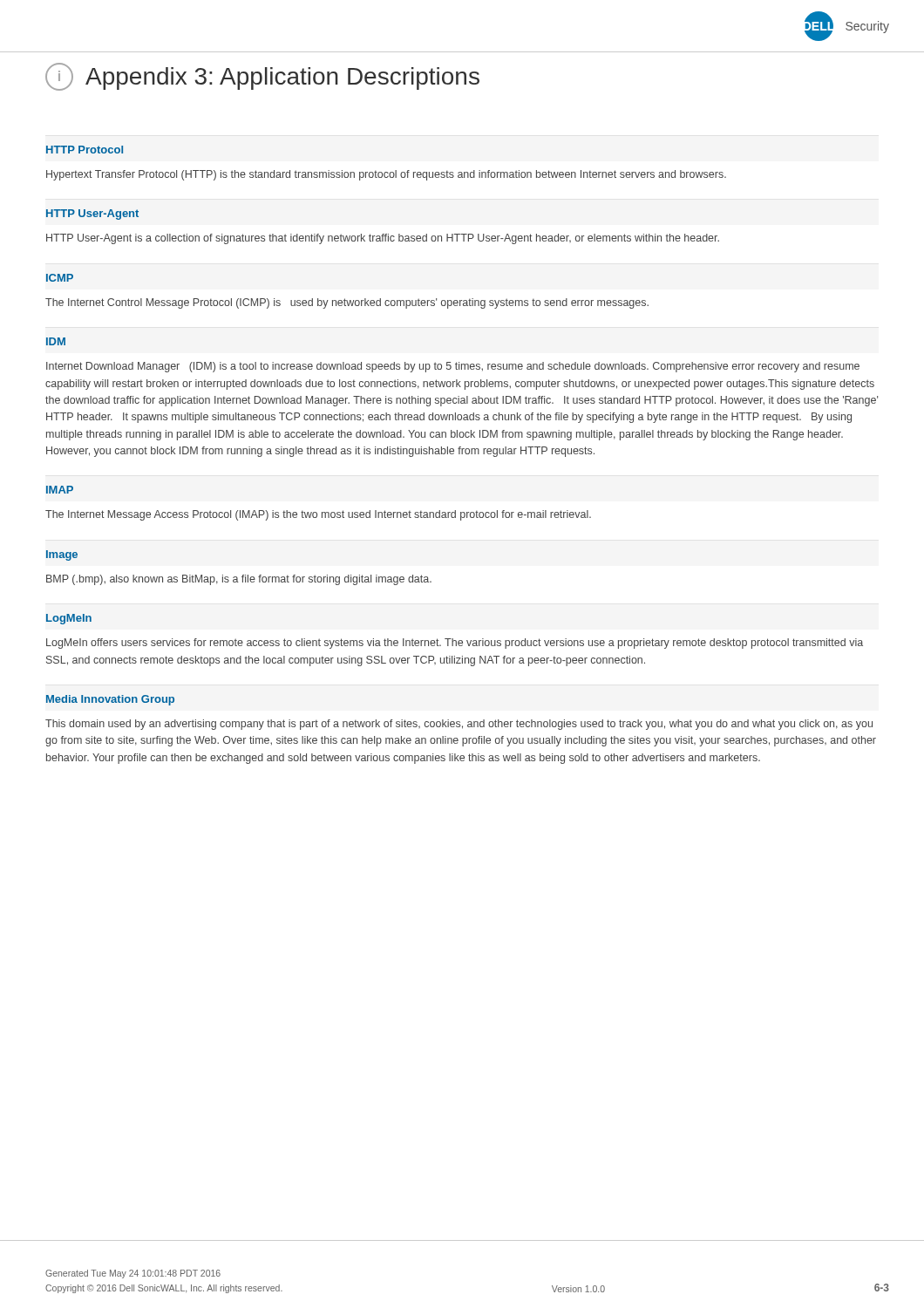
Task: Locate the passage starting "The Internet Message Access"
Action: pos(319,515)
